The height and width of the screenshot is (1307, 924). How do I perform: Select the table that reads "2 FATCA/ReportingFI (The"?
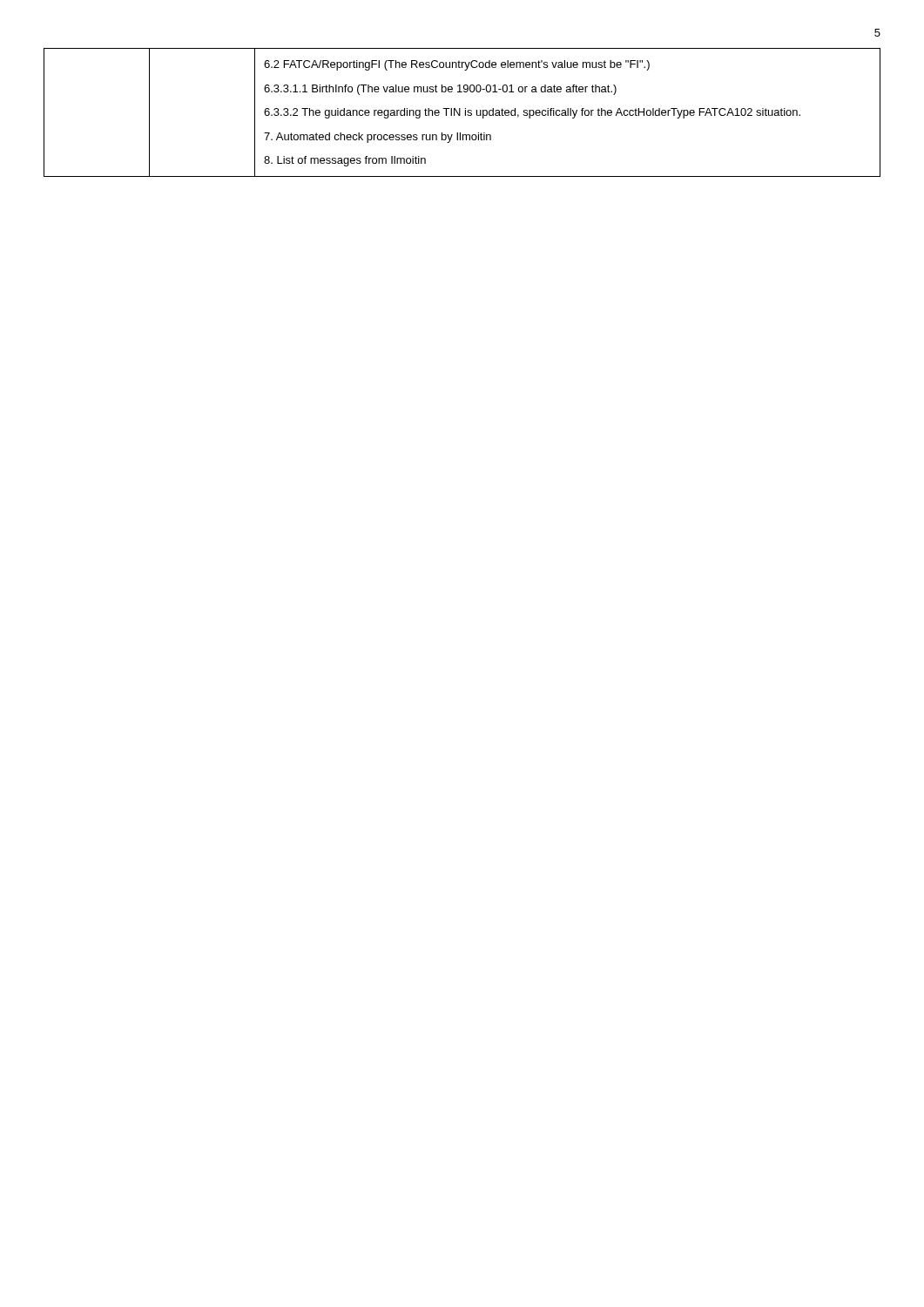pyautogui.click(x=462, y=112)
